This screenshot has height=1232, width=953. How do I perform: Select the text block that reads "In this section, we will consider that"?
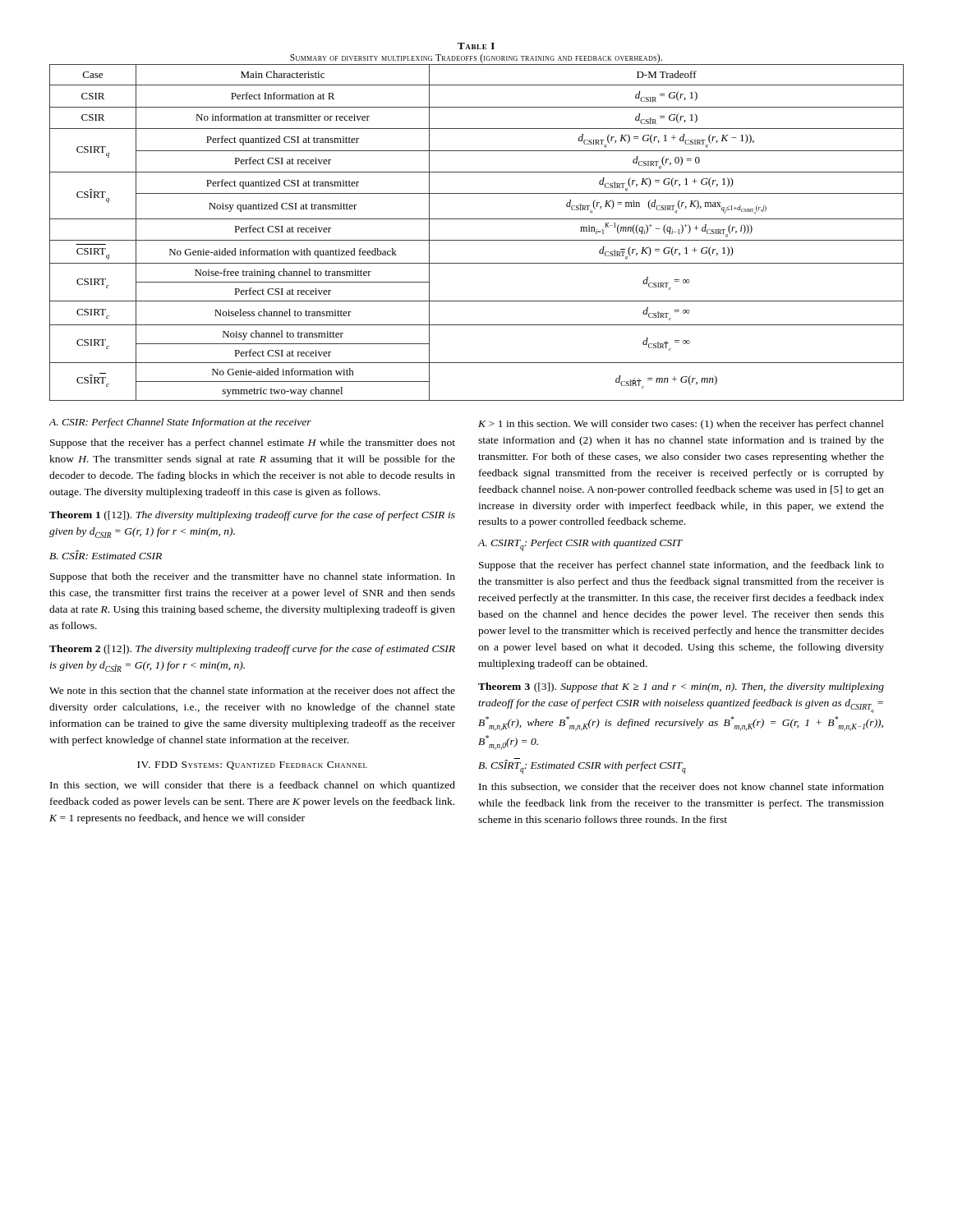click(252, 801)
